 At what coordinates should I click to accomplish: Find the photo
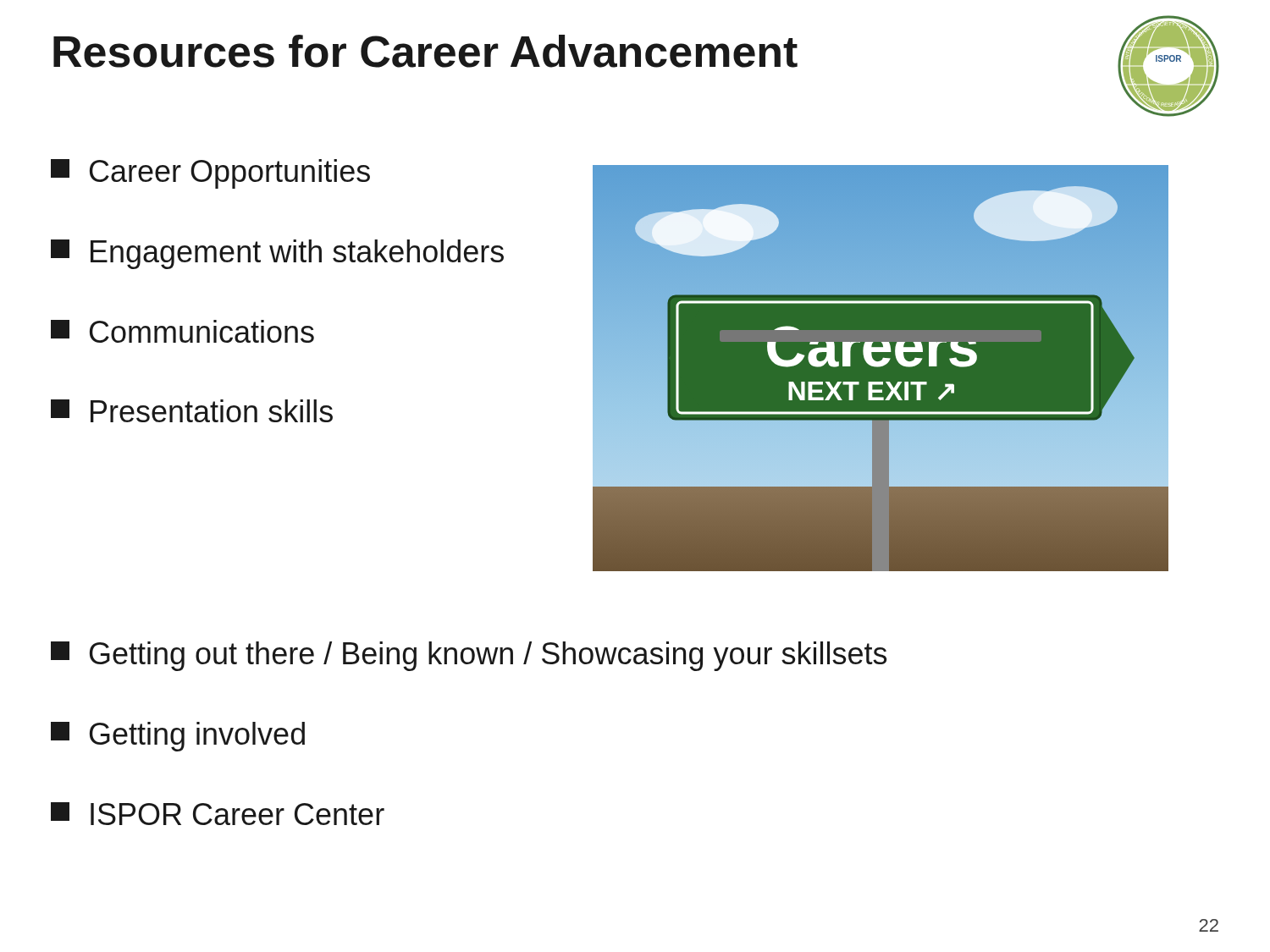coord(881,368)
